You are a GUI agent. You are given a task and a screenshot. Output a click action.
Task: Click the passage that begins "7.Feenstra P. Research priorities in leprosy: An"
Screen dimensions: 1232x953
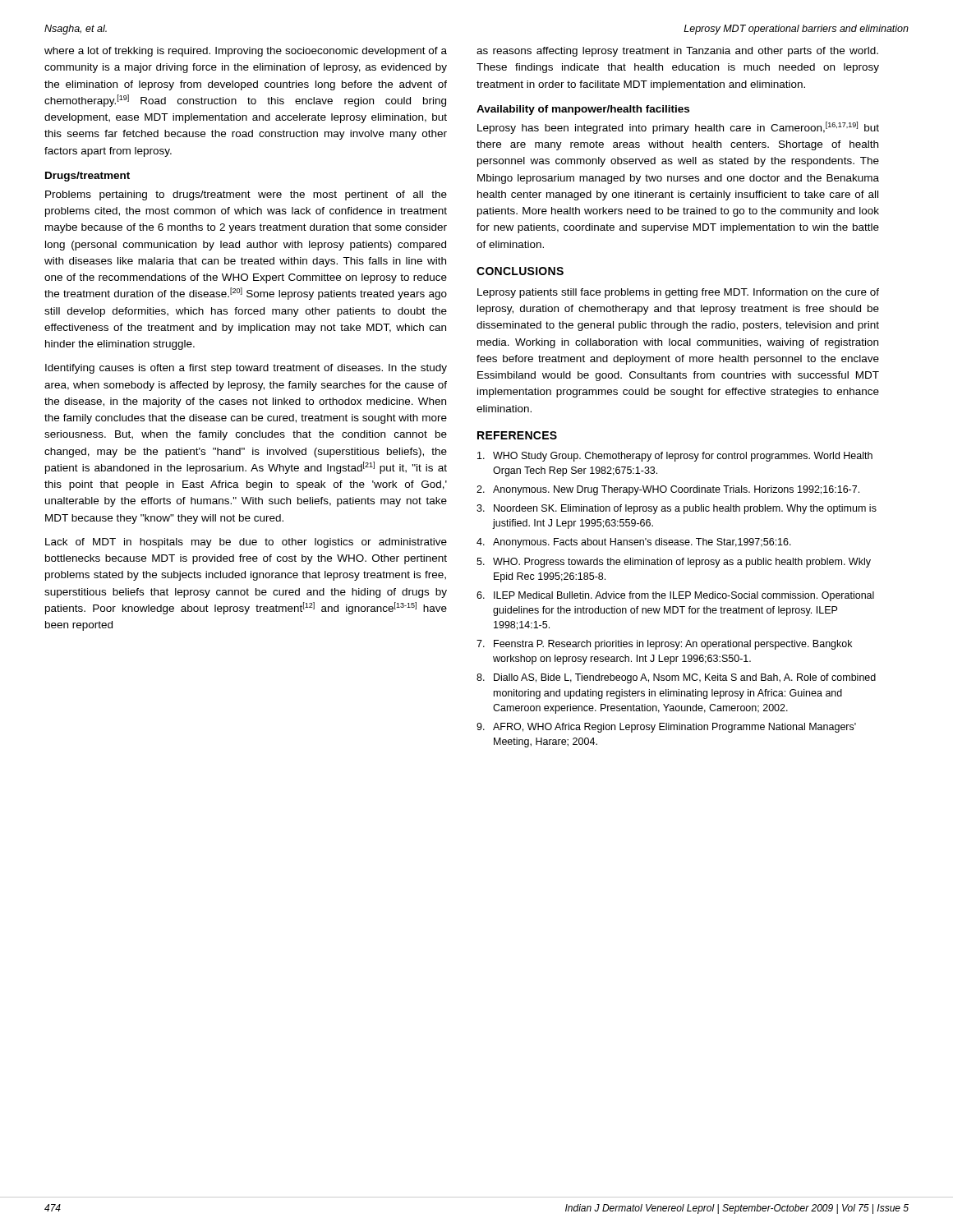(x=678, y=652)
